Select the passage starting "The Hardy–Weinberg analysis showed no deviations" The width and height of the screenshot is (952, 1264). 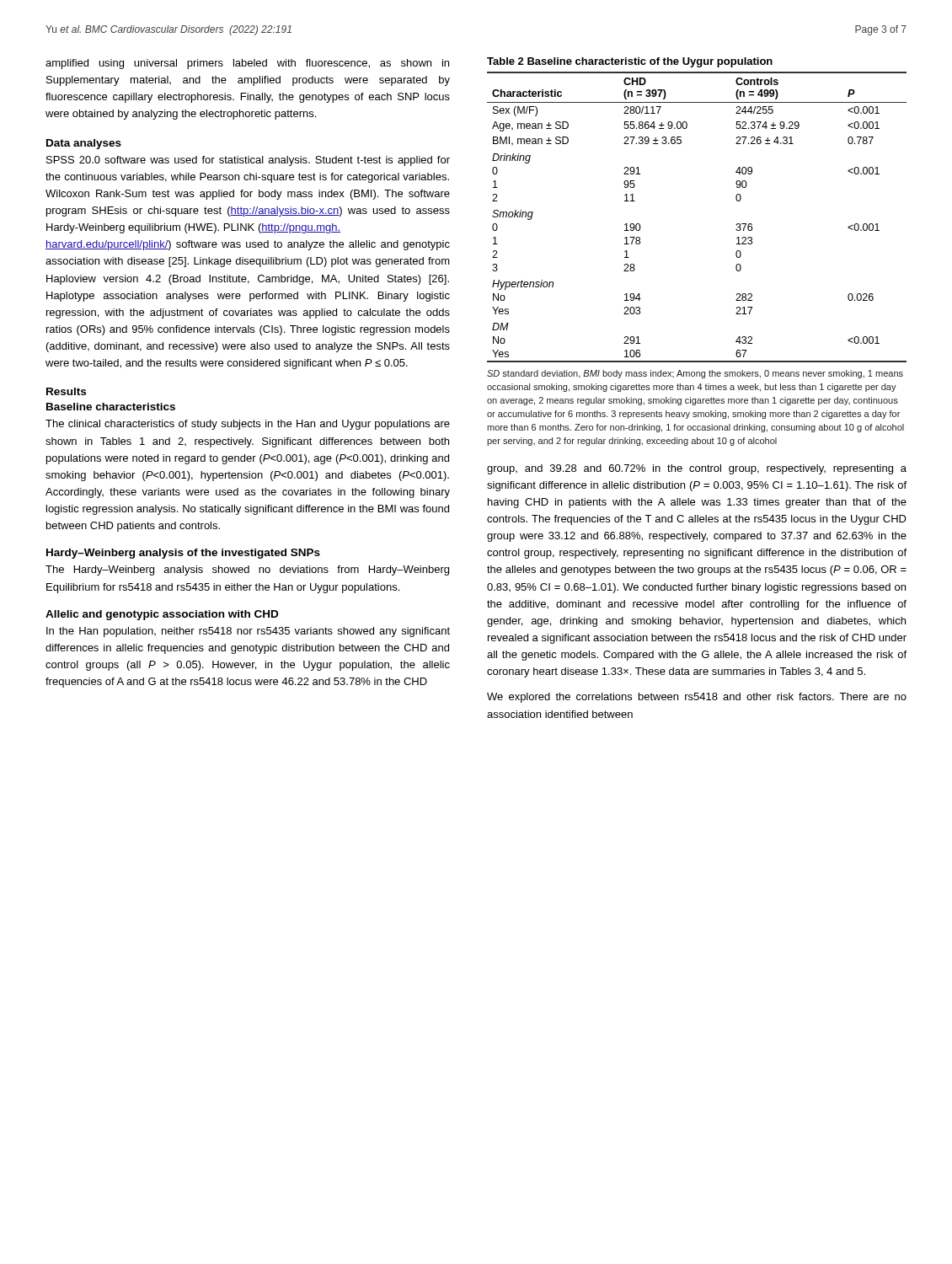248,578
